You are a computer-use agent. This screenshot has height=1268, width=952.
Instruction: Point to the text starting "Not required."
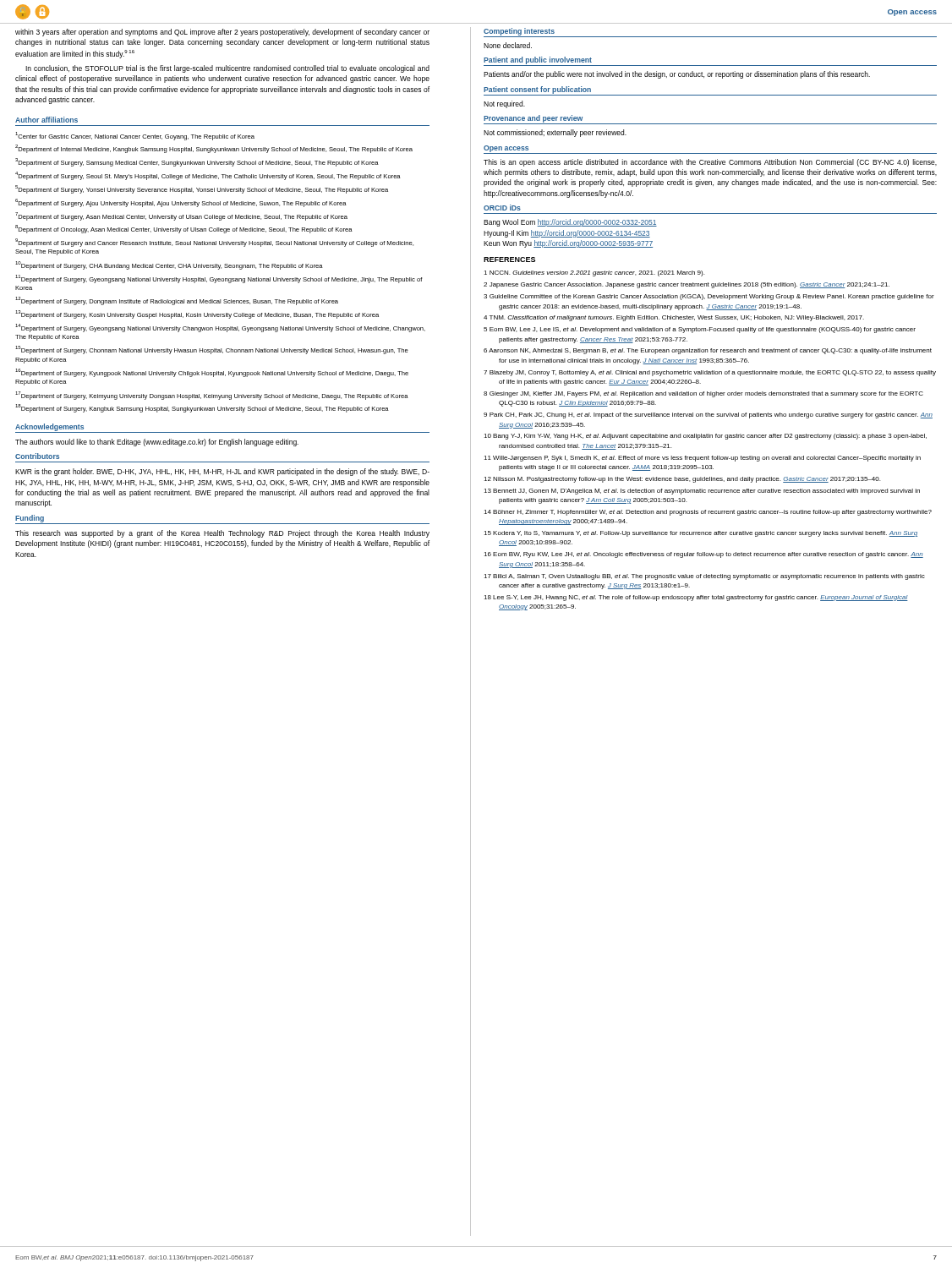click(x=504, y=104)
